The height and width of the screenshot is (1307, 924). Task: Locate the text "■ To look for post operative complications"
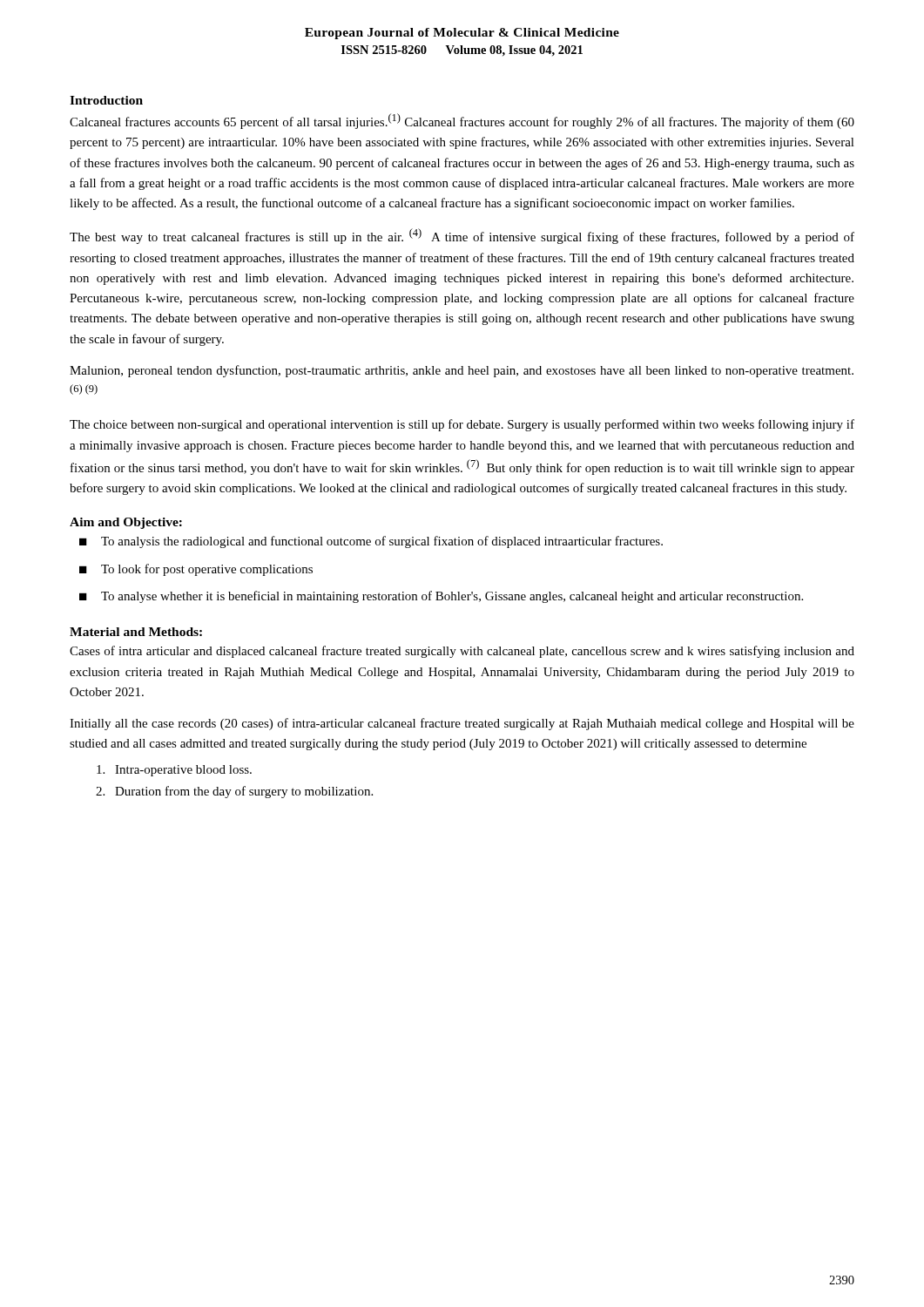pyautogui.click(x=196, y=570)
